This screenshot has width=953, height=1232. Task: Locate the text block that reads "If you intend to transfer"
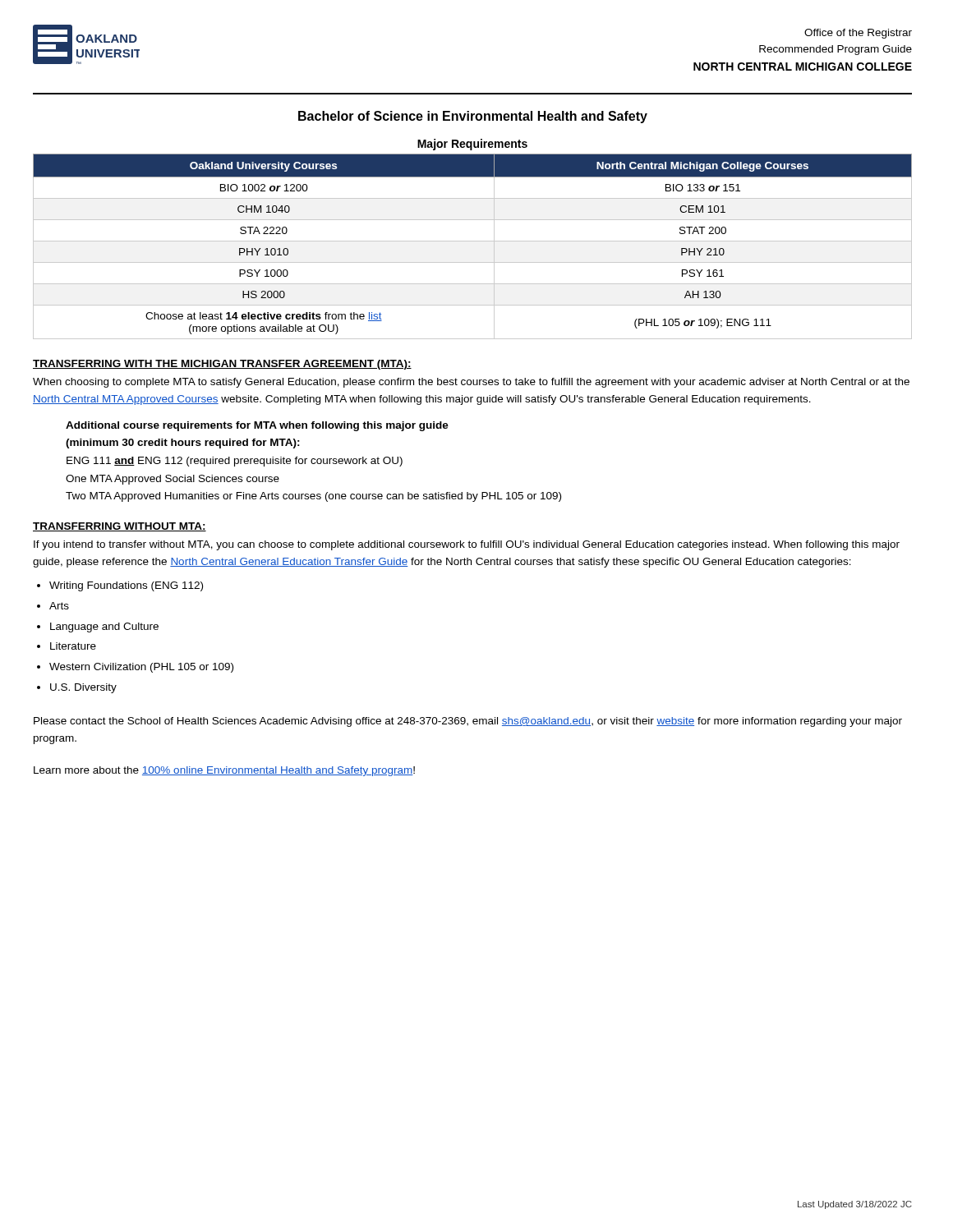click(466, 553)
